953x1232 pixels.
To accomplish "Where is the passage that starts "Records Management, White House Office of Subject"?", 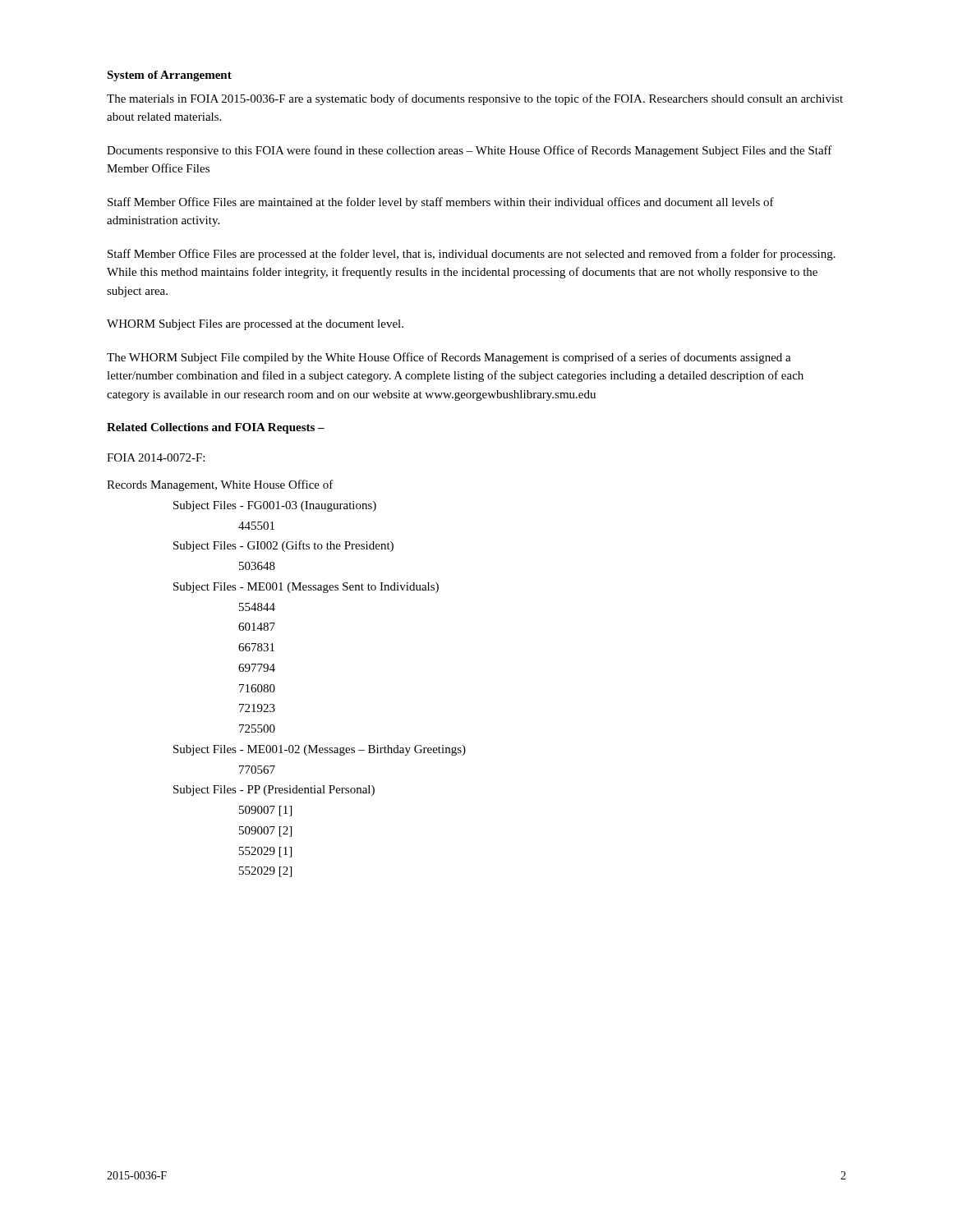I will click(x=220, y=485).
